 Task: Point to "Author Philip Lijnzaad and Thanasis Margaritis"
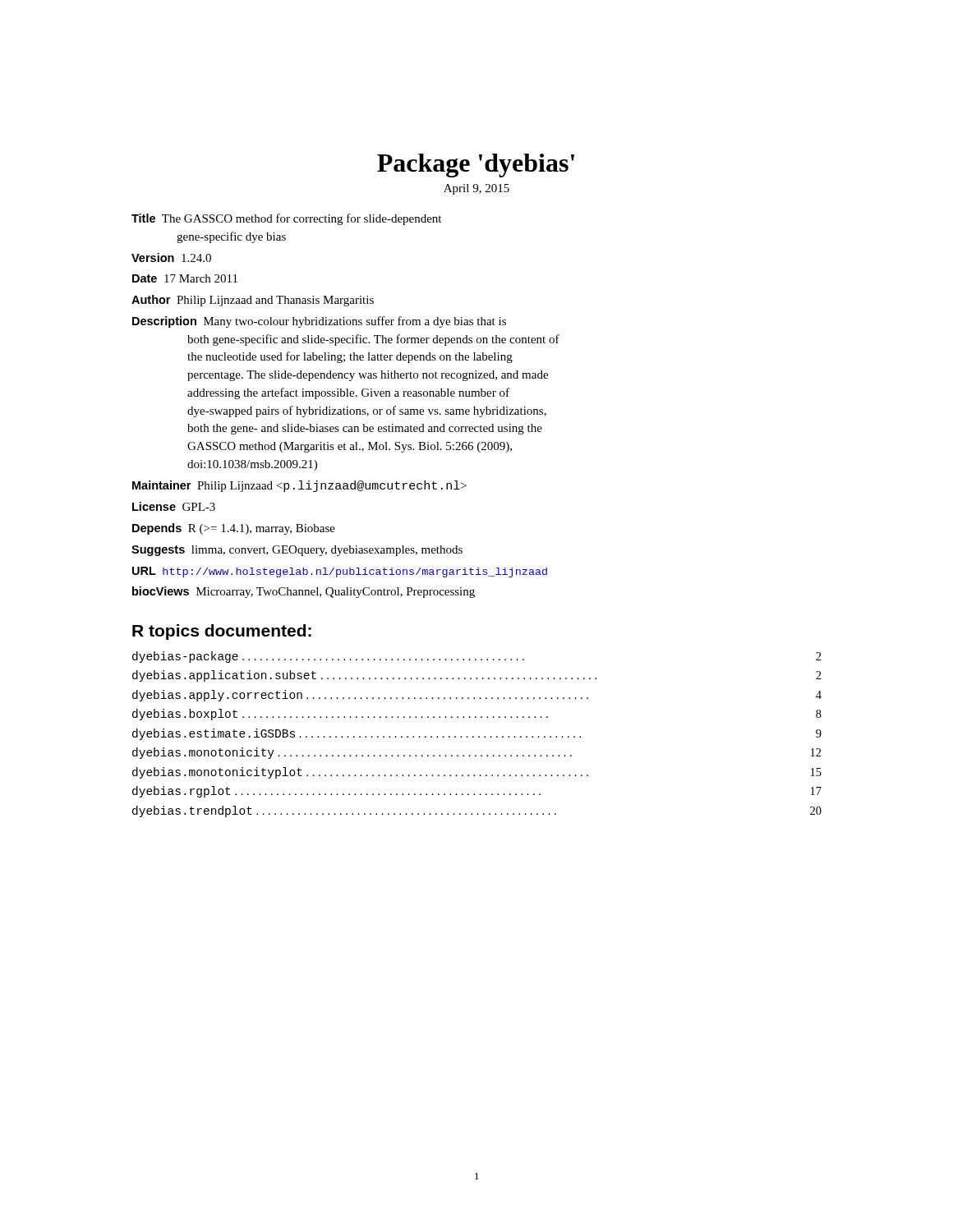click(253, 300)
